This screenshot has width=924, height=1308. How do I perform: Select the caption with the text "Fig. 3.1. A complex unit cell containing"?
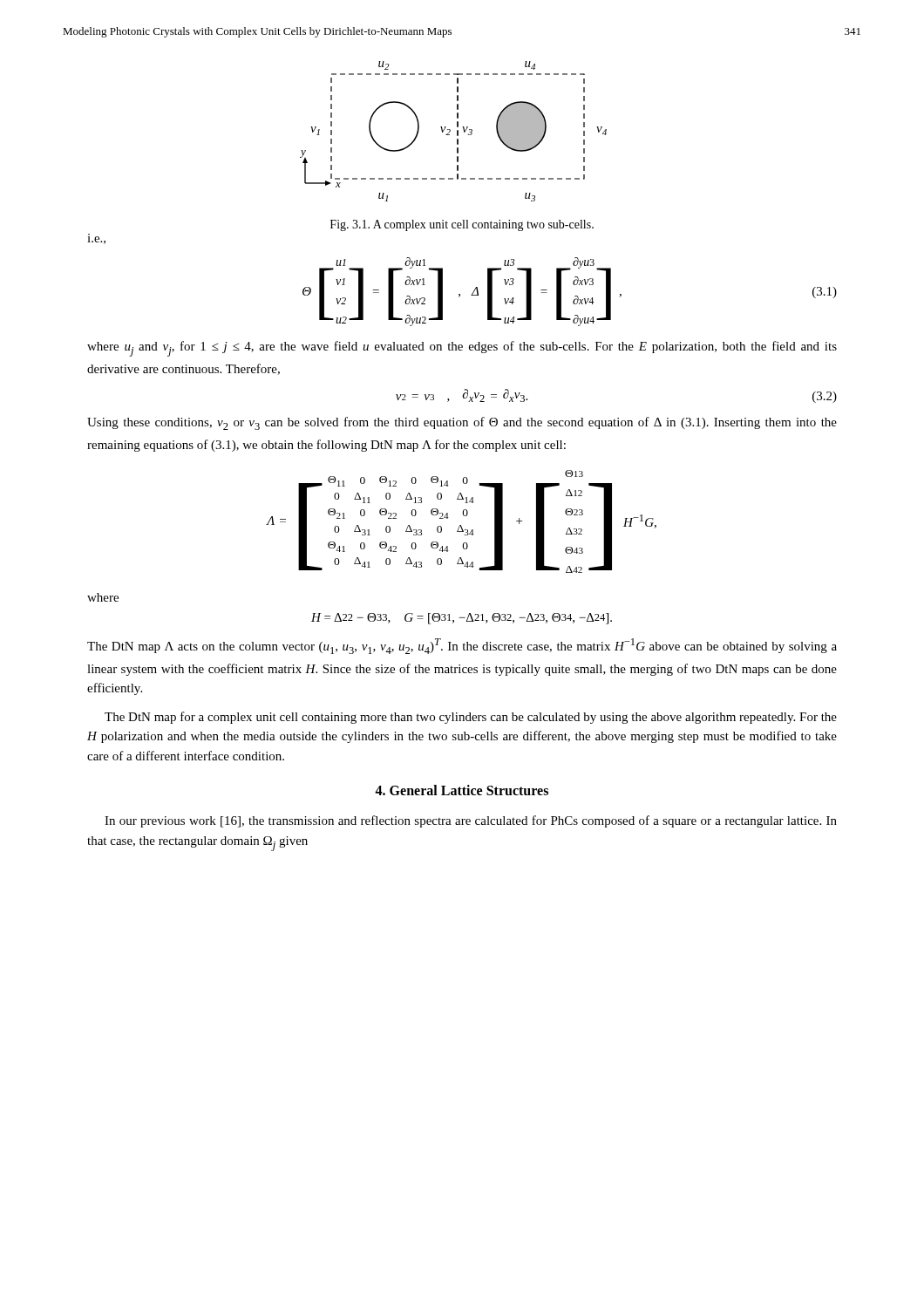click(x=462, y=225)
